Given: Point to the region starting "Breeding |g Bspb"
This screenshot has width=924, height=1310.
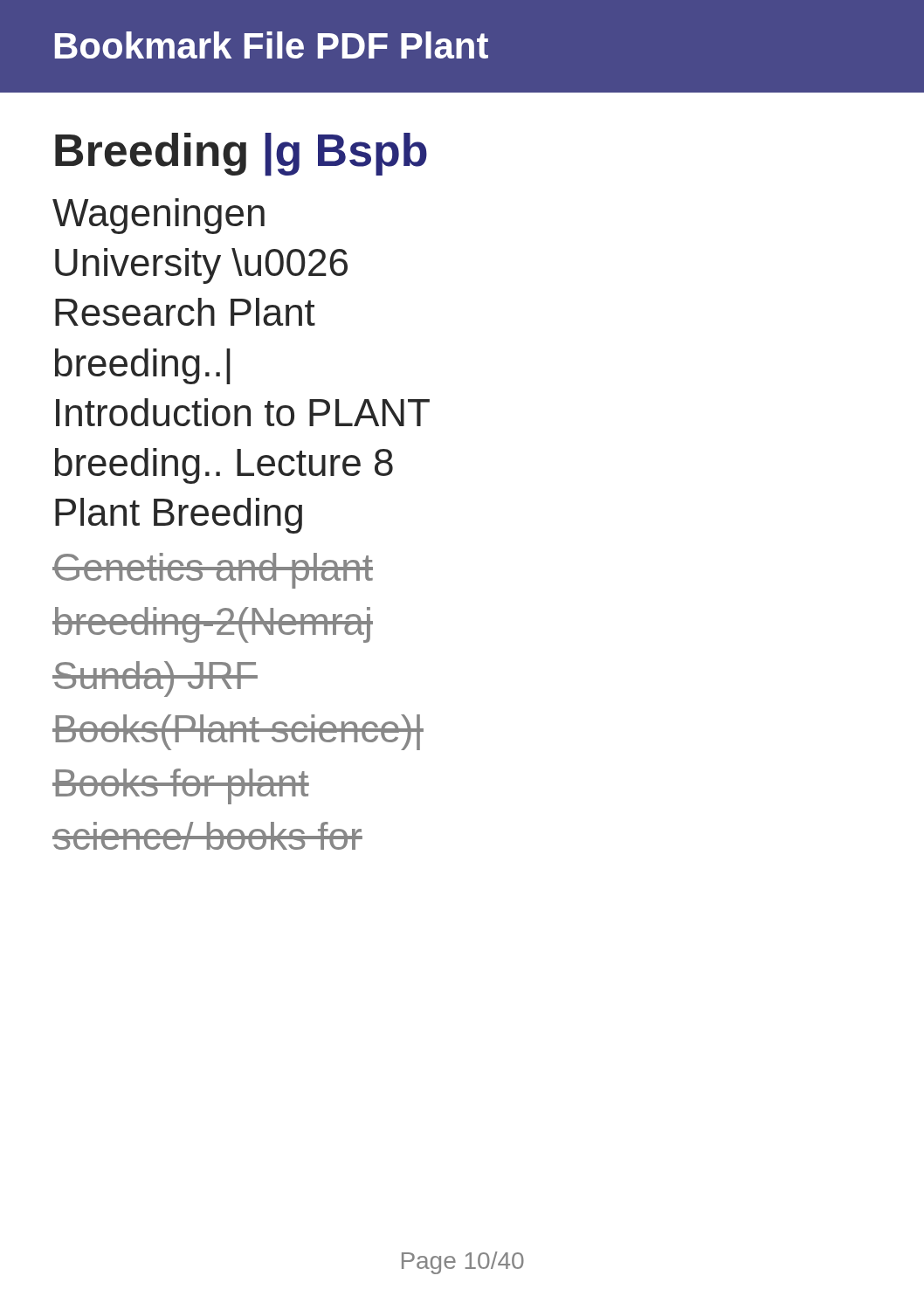Looking at the screenshot, I should pyautogui.click(x=240, y=150).
